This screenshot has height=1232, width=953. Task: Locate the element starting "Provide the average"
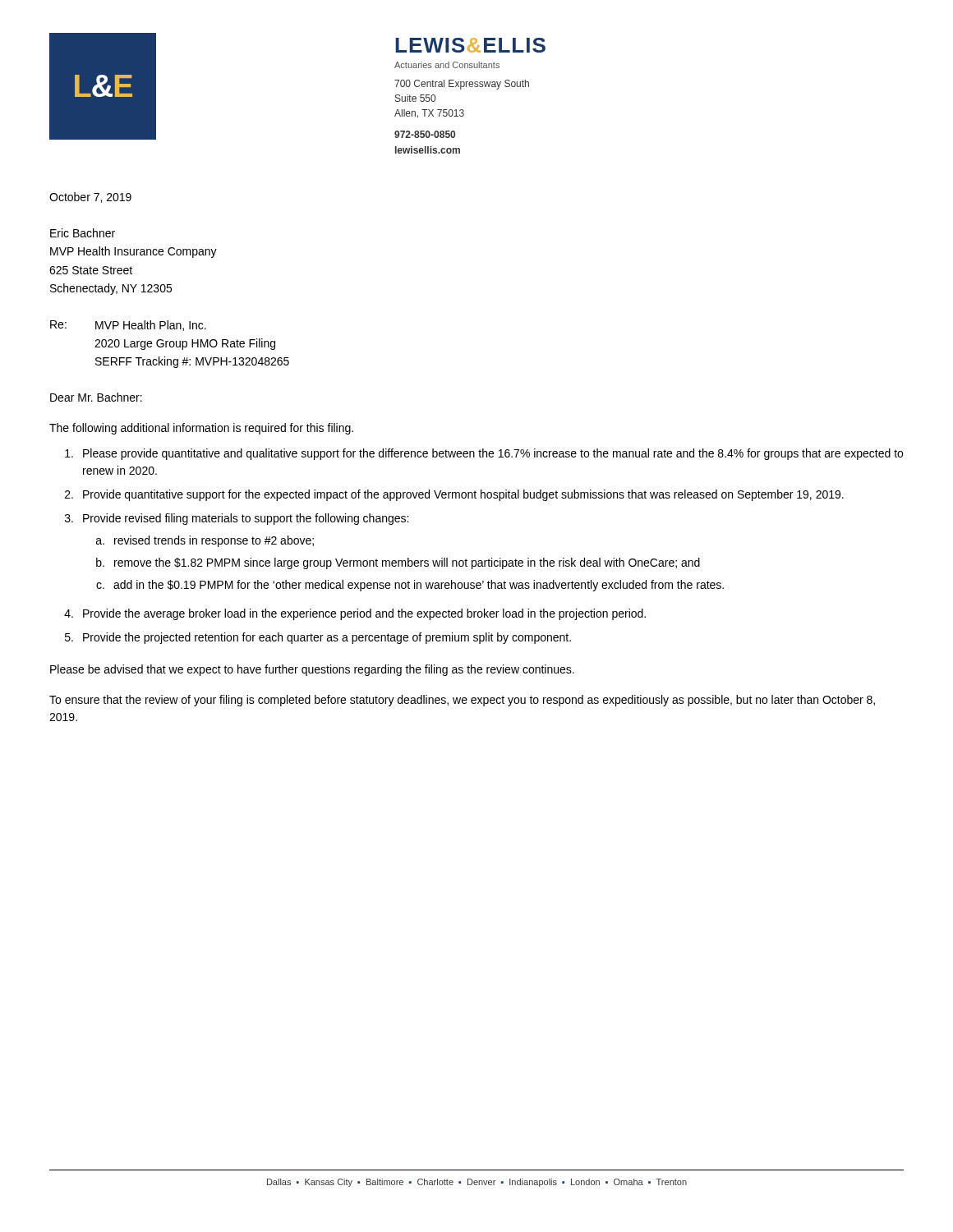(x=364, y=613)
